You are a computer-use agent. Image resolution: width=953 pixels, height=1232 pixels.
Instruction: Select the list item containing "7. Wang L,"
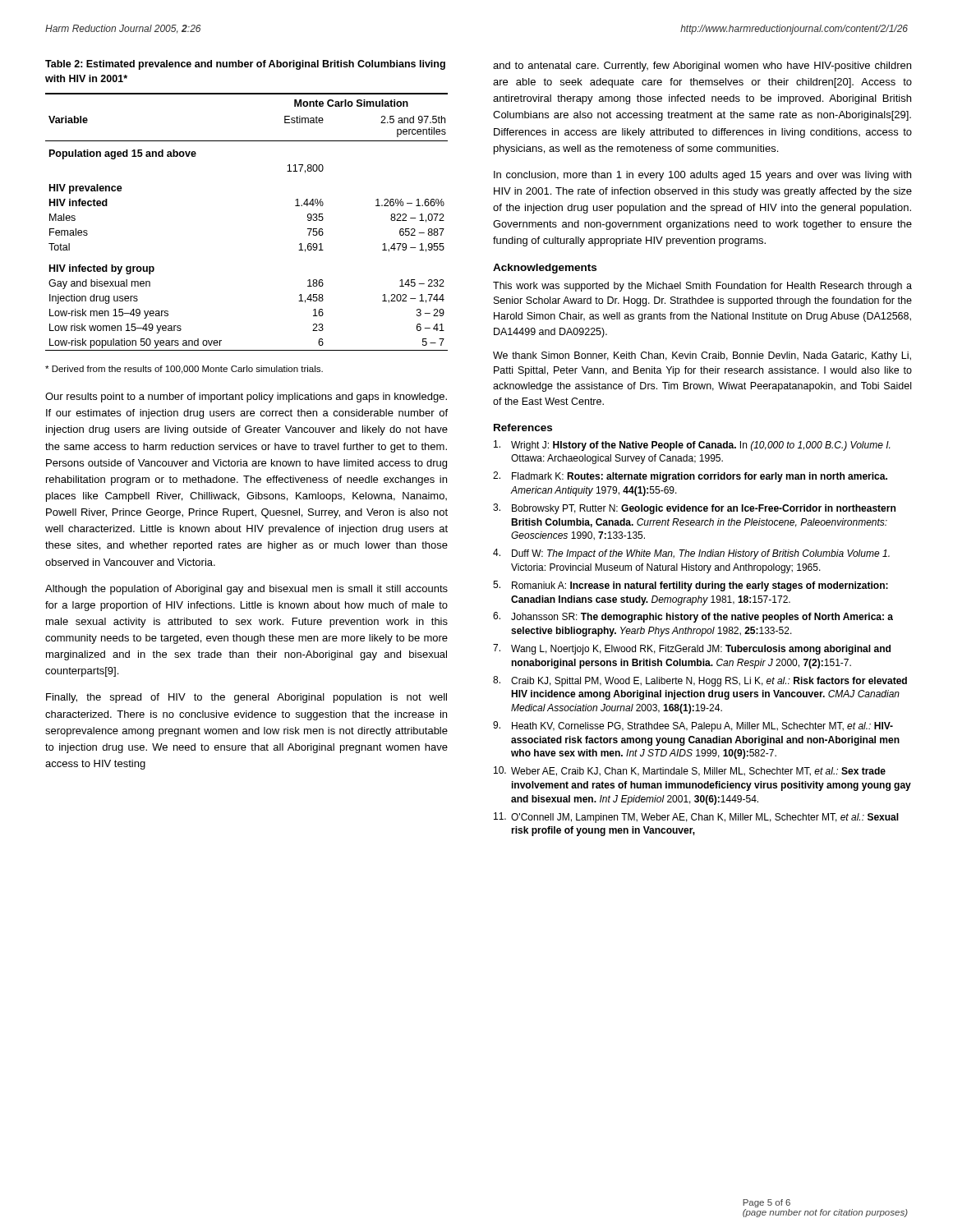click(x=702, y=656)
